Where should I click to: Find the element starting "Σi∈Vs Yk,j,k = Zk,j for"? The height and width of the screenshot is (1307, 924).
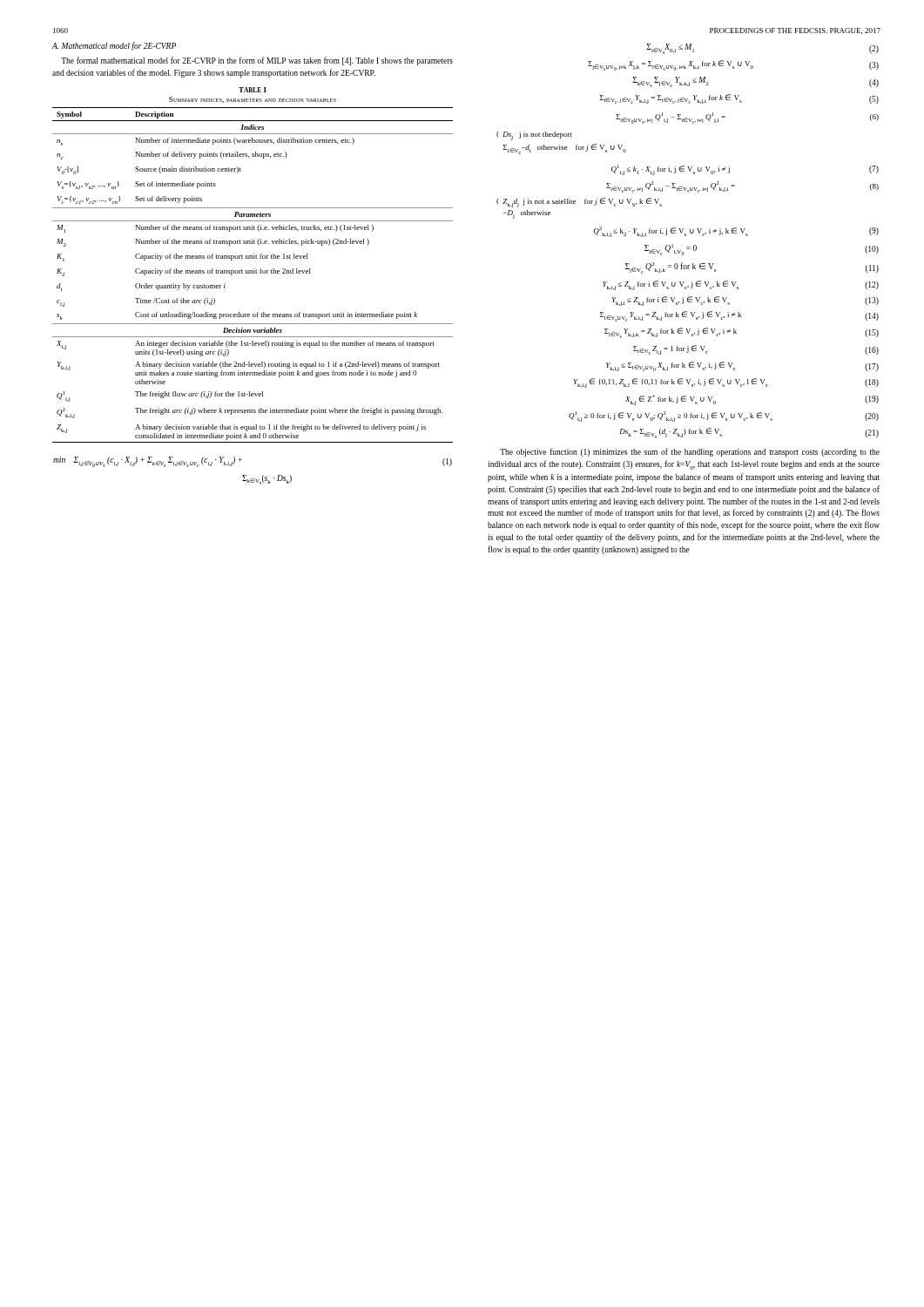(x=684, y=333)
